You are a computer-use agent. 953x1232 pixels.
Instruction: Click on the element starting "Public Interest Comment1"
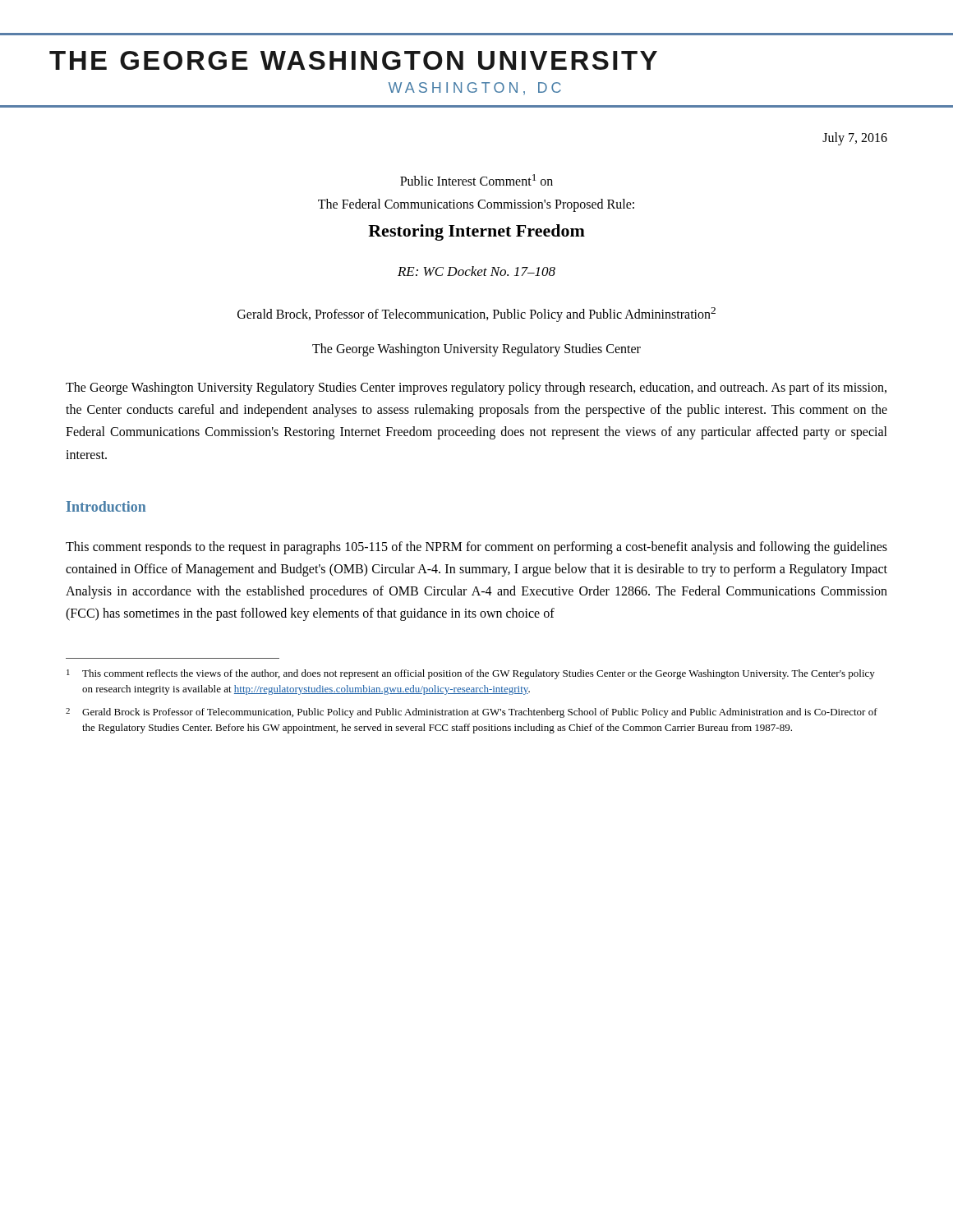point(476,207)
